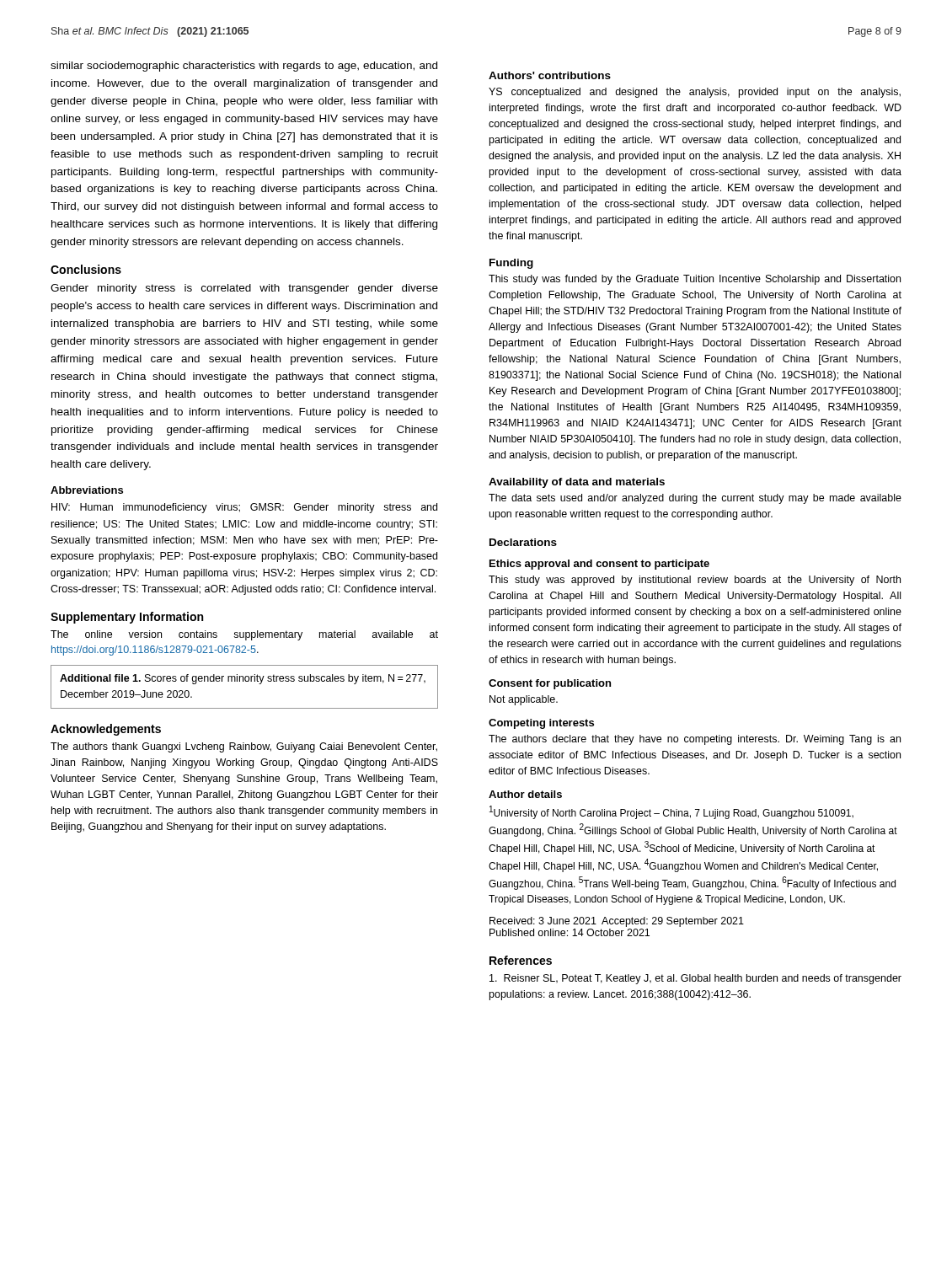Find the text block with the text "Additional file 1. Scores of"
Image resolution: width=952 pixels, height=1264 pixels.
point(244,687)
